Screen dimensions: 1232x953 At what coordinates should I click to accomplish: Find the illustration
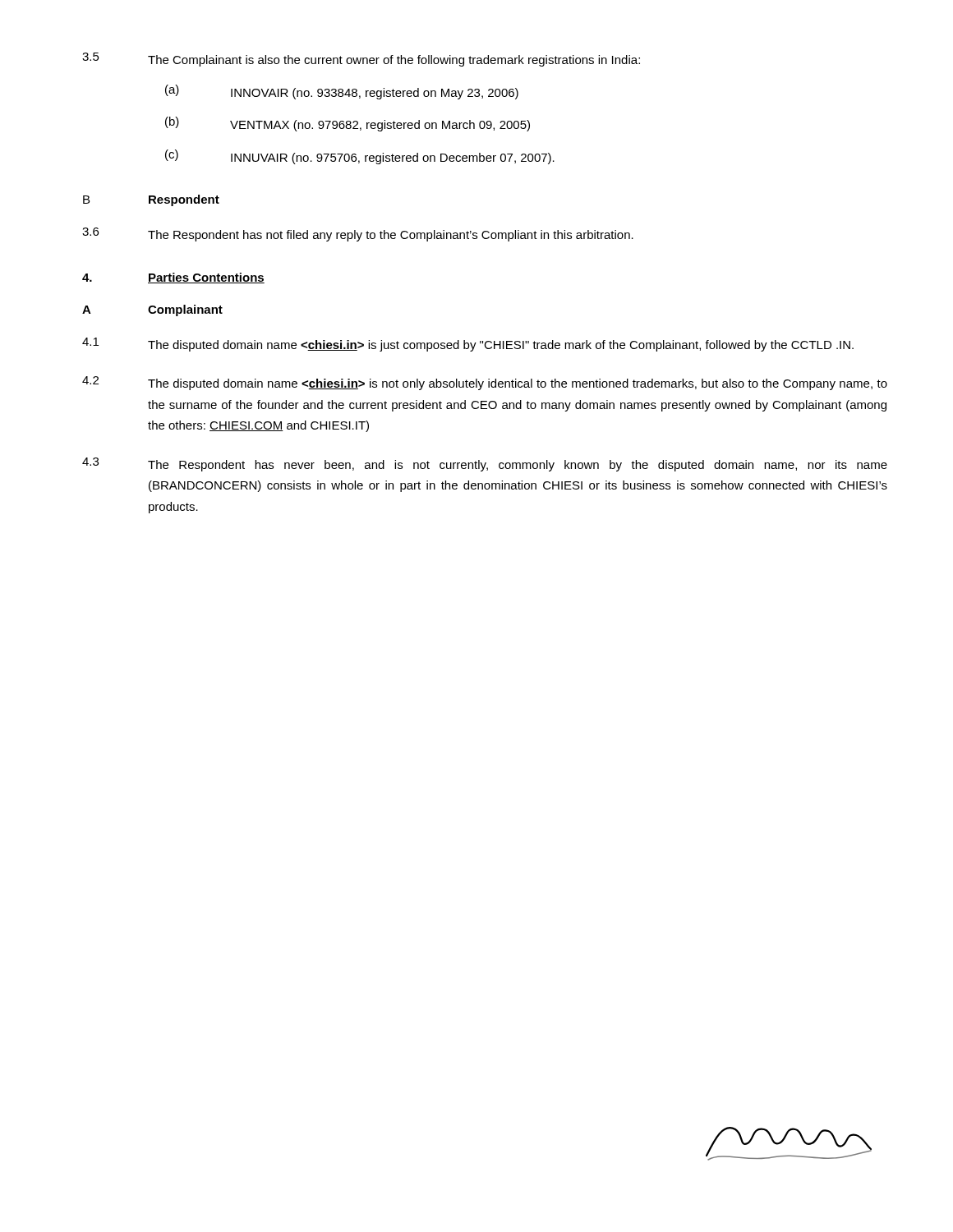[789, 1136]
